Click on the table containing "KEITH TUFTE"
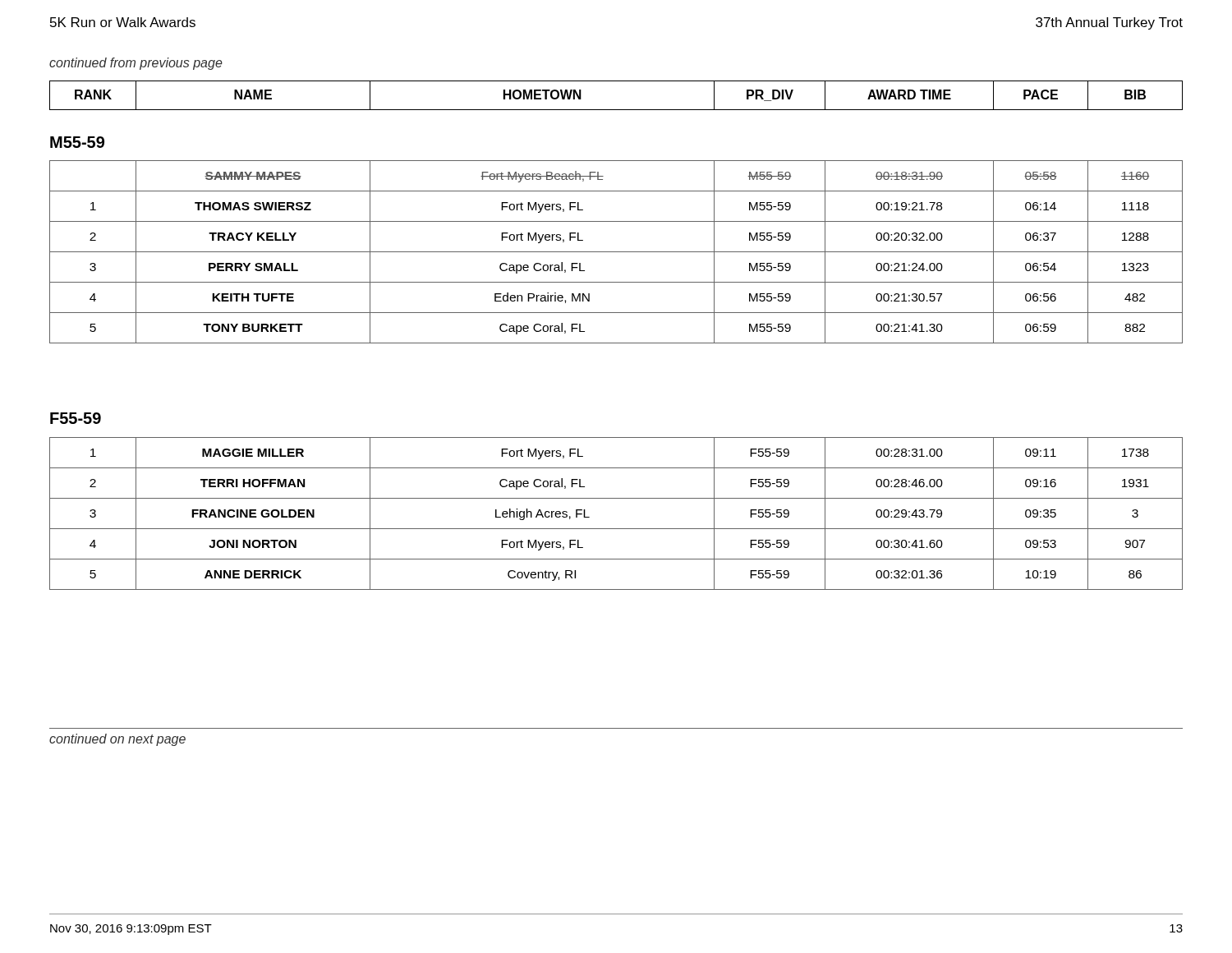Image resolution: width=1232 pixels, height=953 pixels. [x=616, y=252]
